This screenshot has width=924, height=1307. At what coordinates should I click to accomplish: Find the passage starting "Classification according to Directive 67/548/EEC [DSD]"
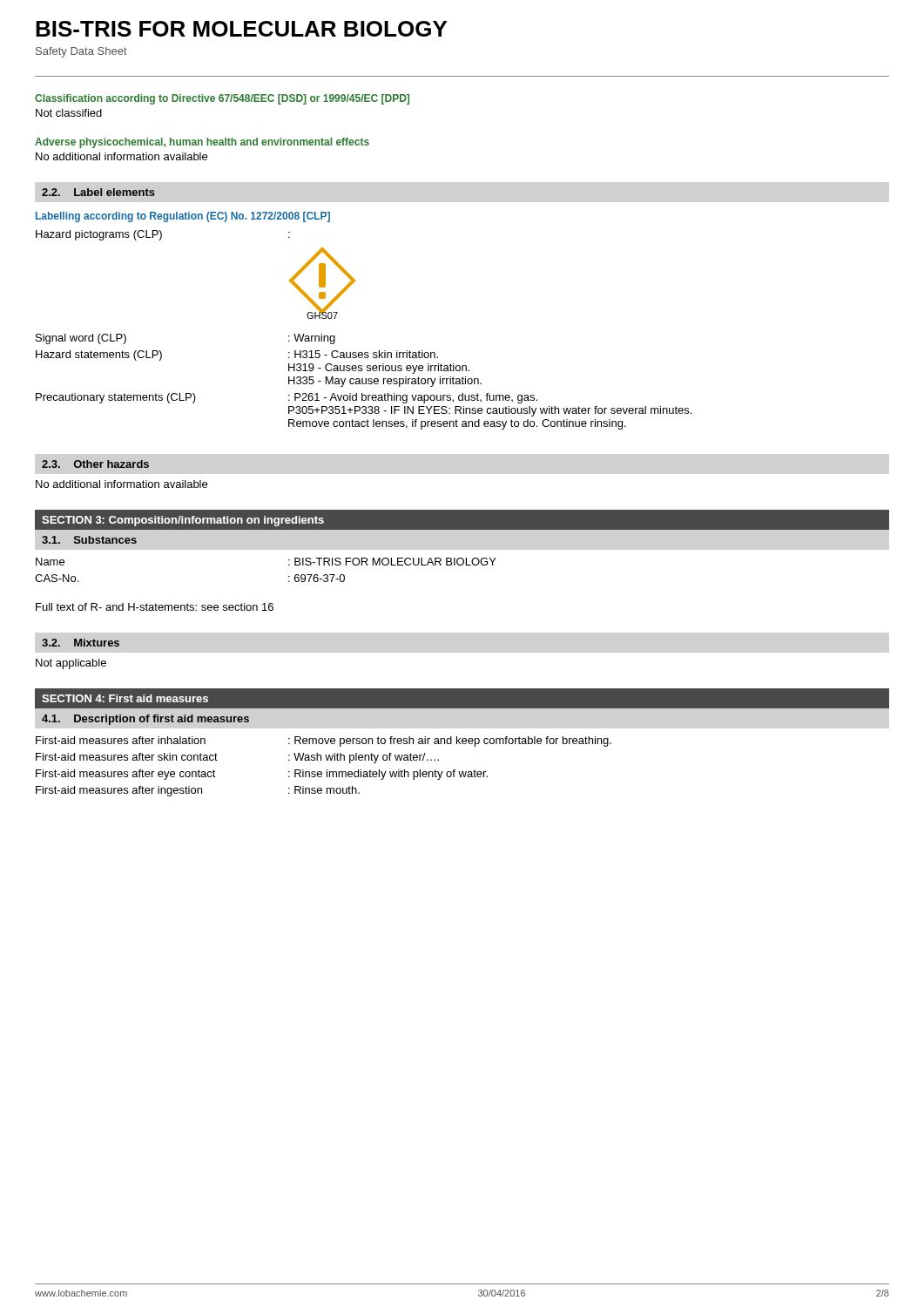(x=222, y=98)
